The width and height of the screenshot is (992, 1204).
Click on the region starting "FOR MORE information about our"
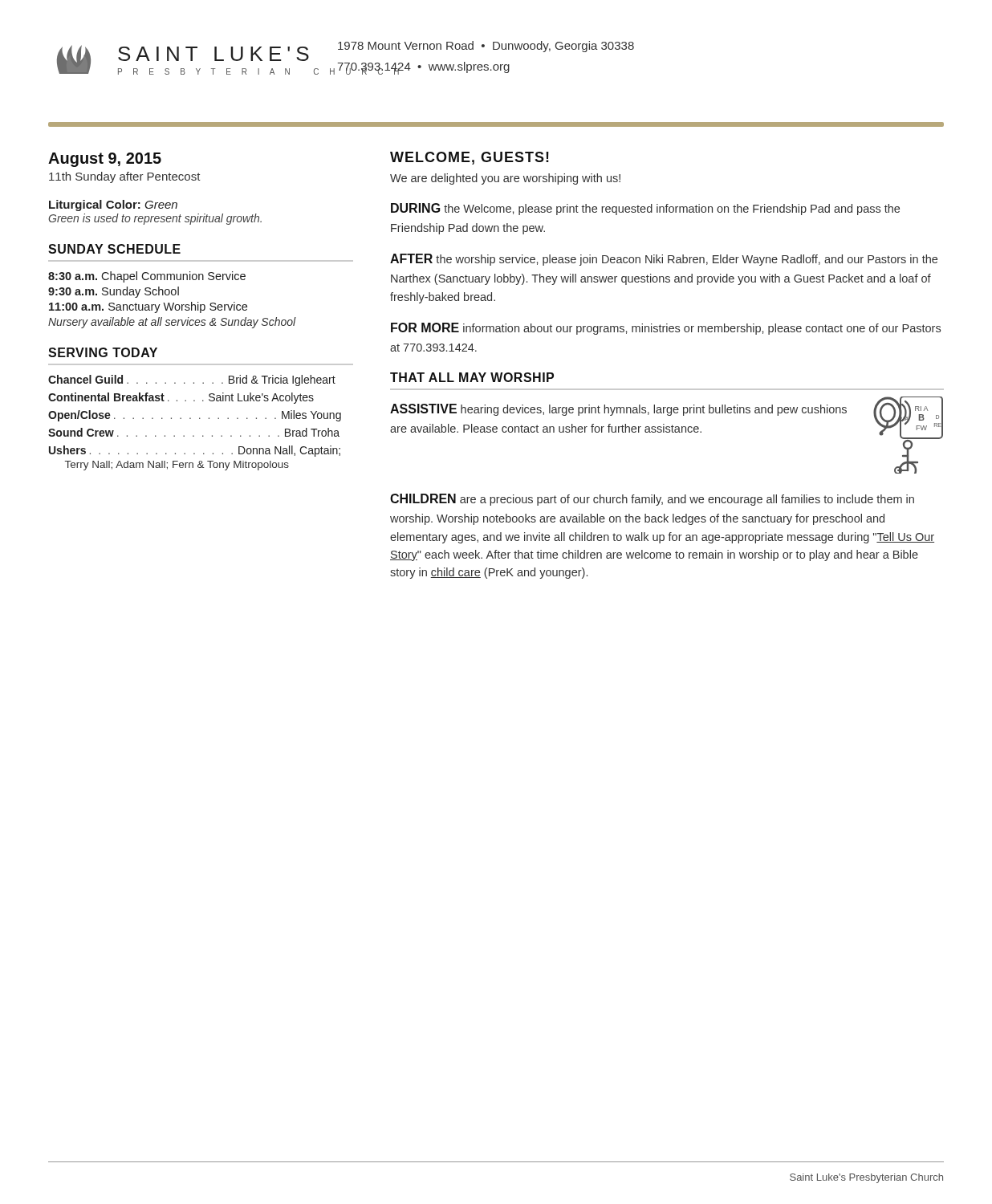[666, 337]
